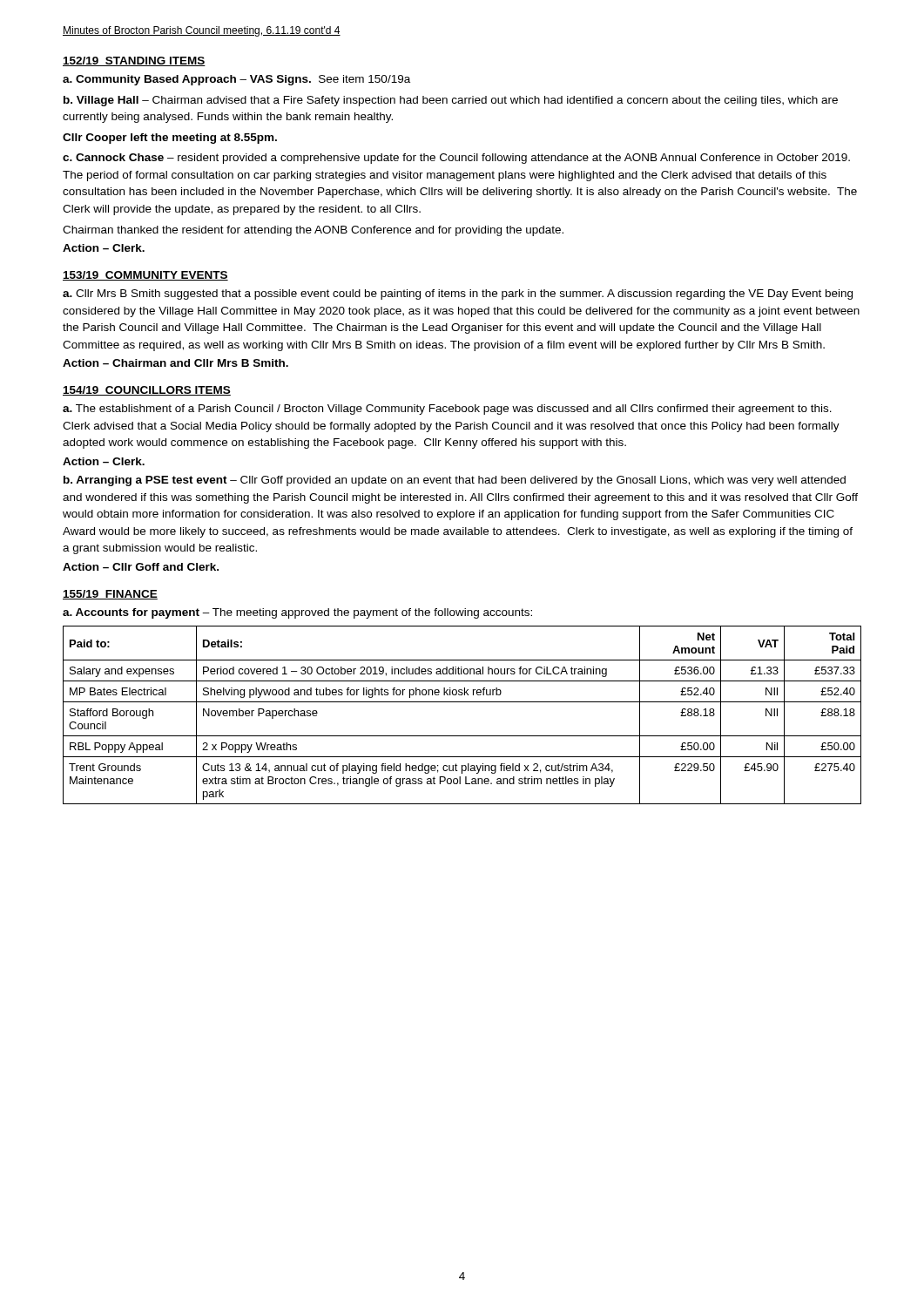
Task: Point to the block beginning "a. Accounts for payment –"
Action: pos(298,612)
